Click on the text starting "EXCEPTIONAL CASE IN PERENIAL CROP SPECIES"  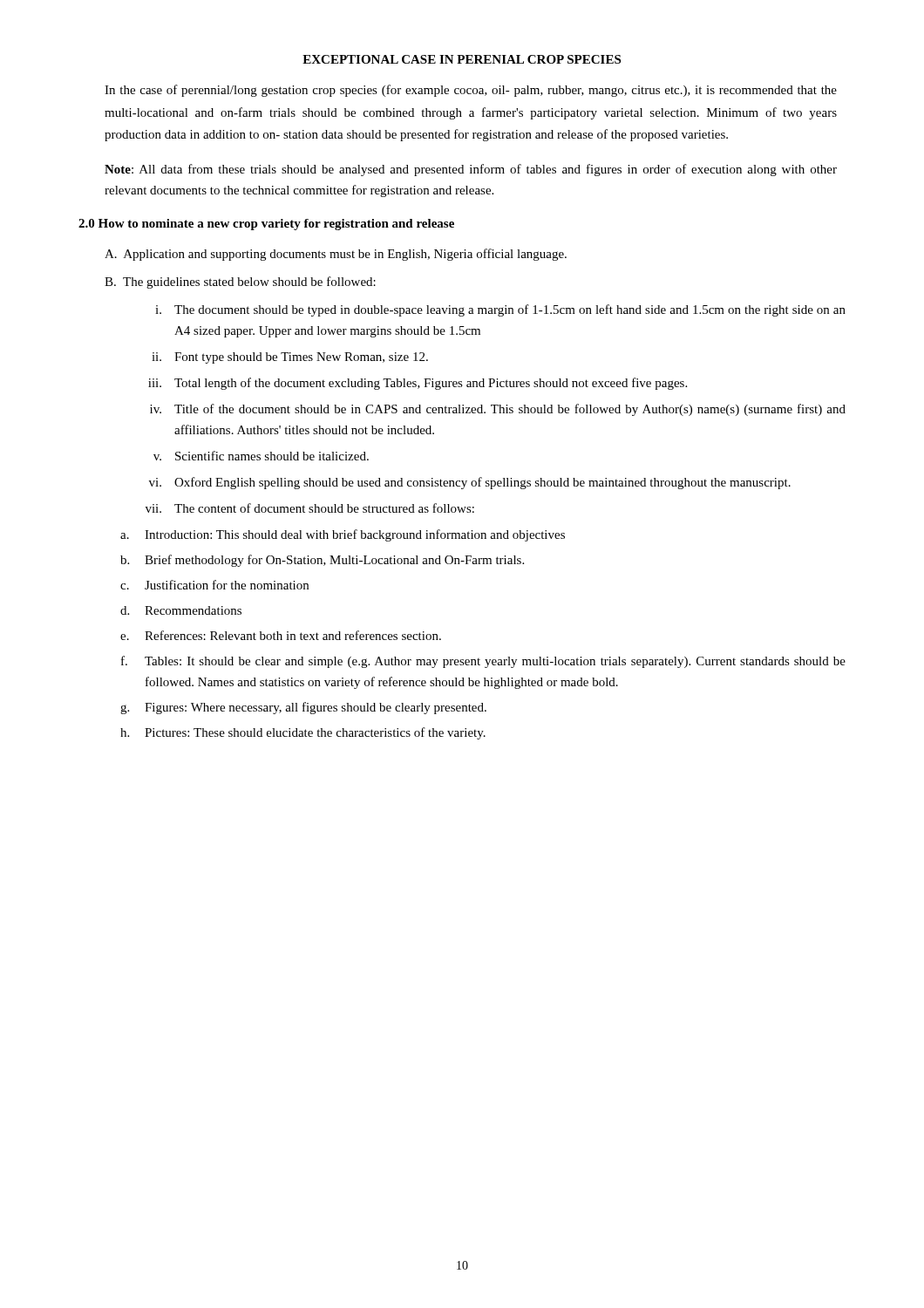(462, 59)
